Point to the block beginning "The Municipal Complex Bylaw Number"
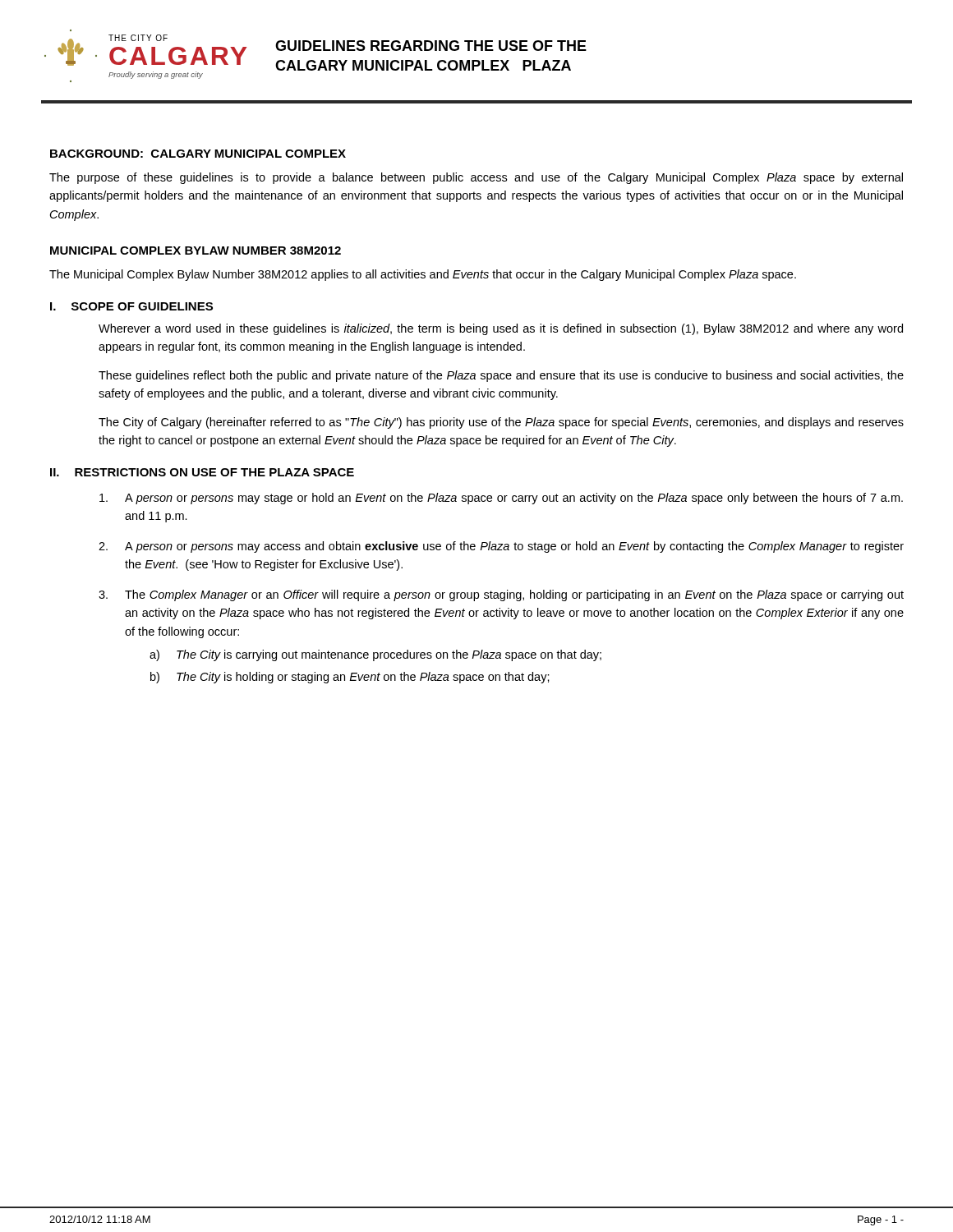This screenshot has height=1232, width=953. tap(423, 275)
